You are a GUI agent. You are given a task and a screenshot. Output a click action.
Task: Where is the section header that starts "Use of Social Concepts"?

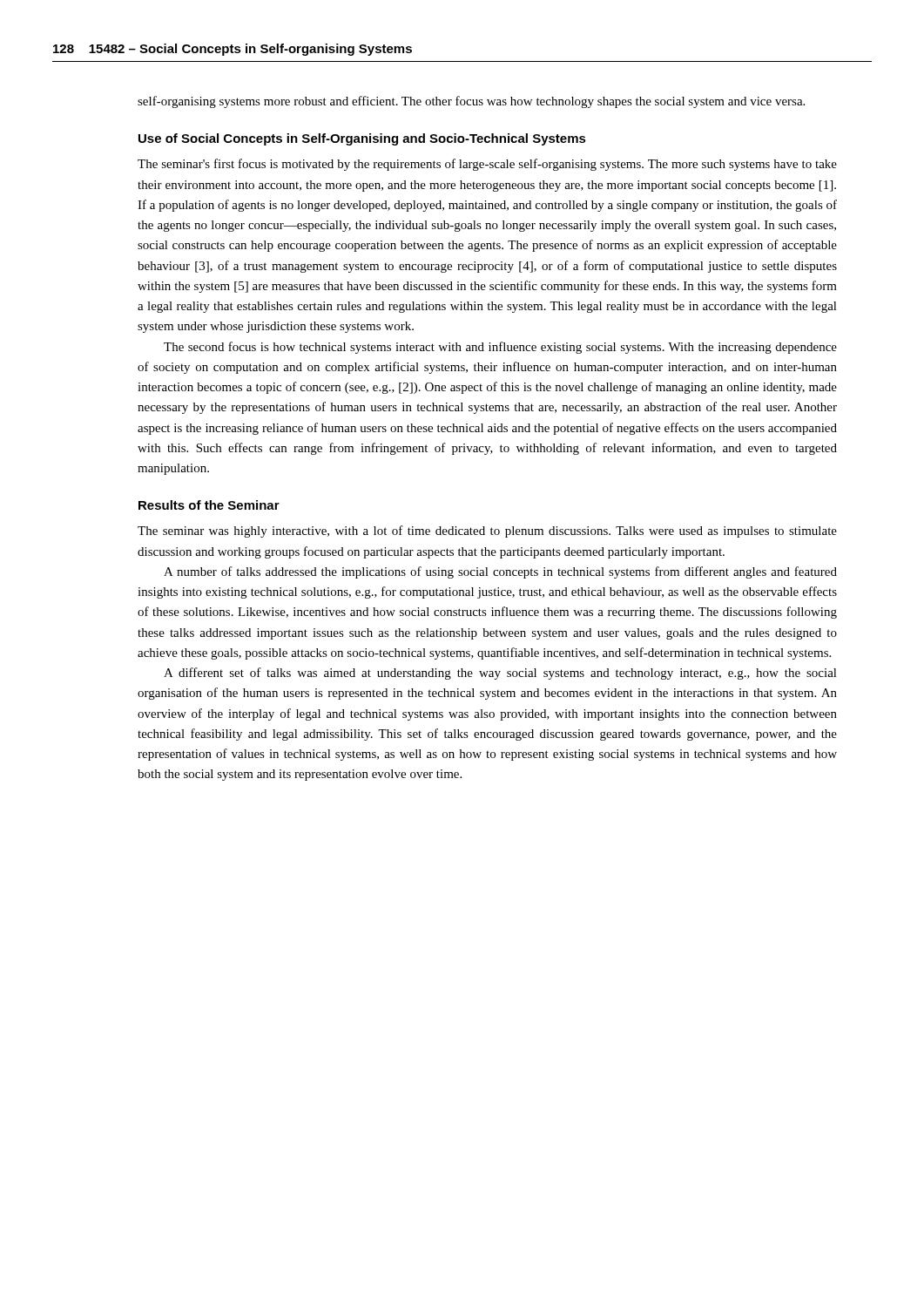point(362,138)
